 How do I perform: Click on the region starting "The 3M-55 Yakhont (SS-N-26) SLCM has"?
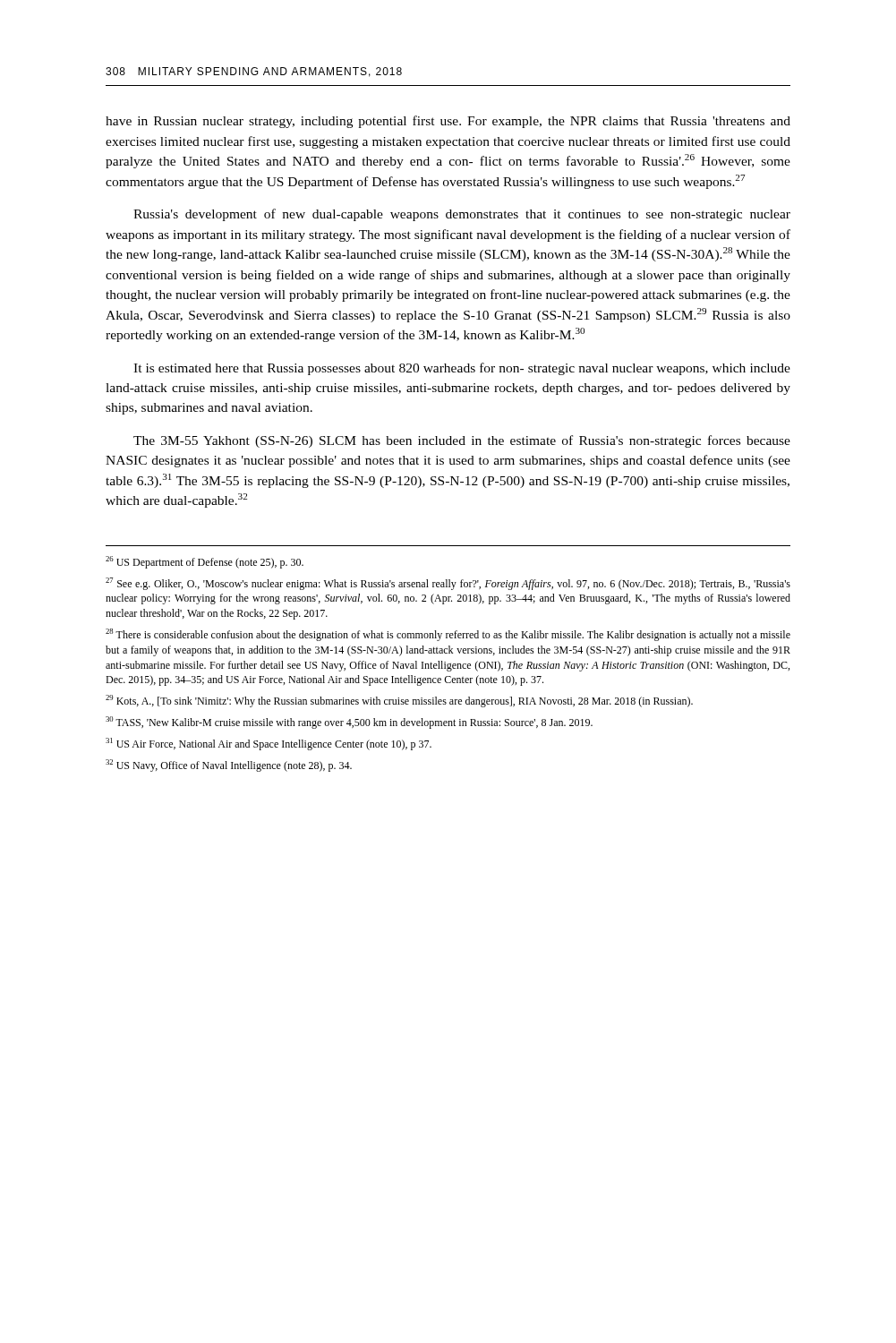pyautogui.click(x=448, y=471)
